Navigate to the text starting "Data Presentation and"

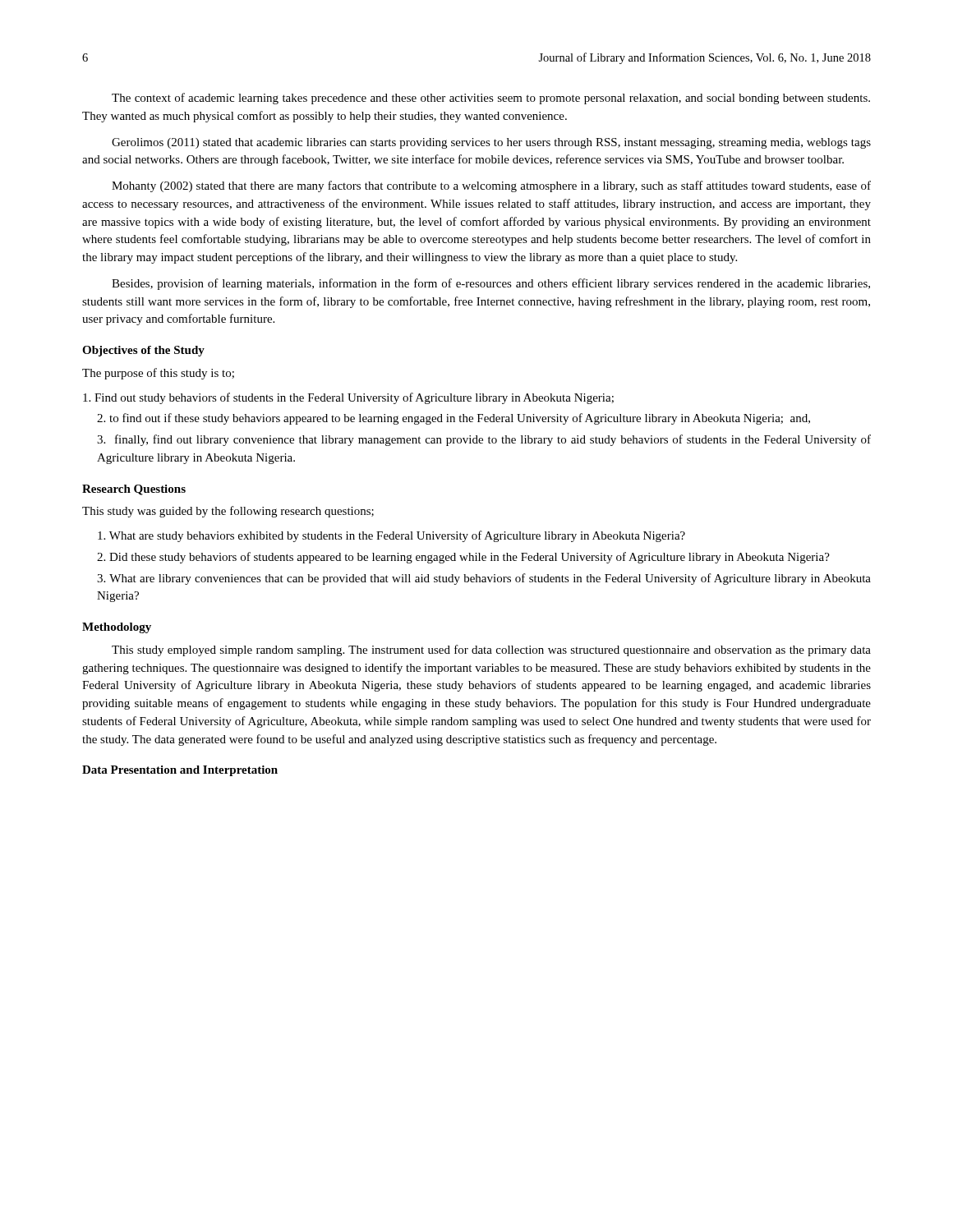pos(180,770)
